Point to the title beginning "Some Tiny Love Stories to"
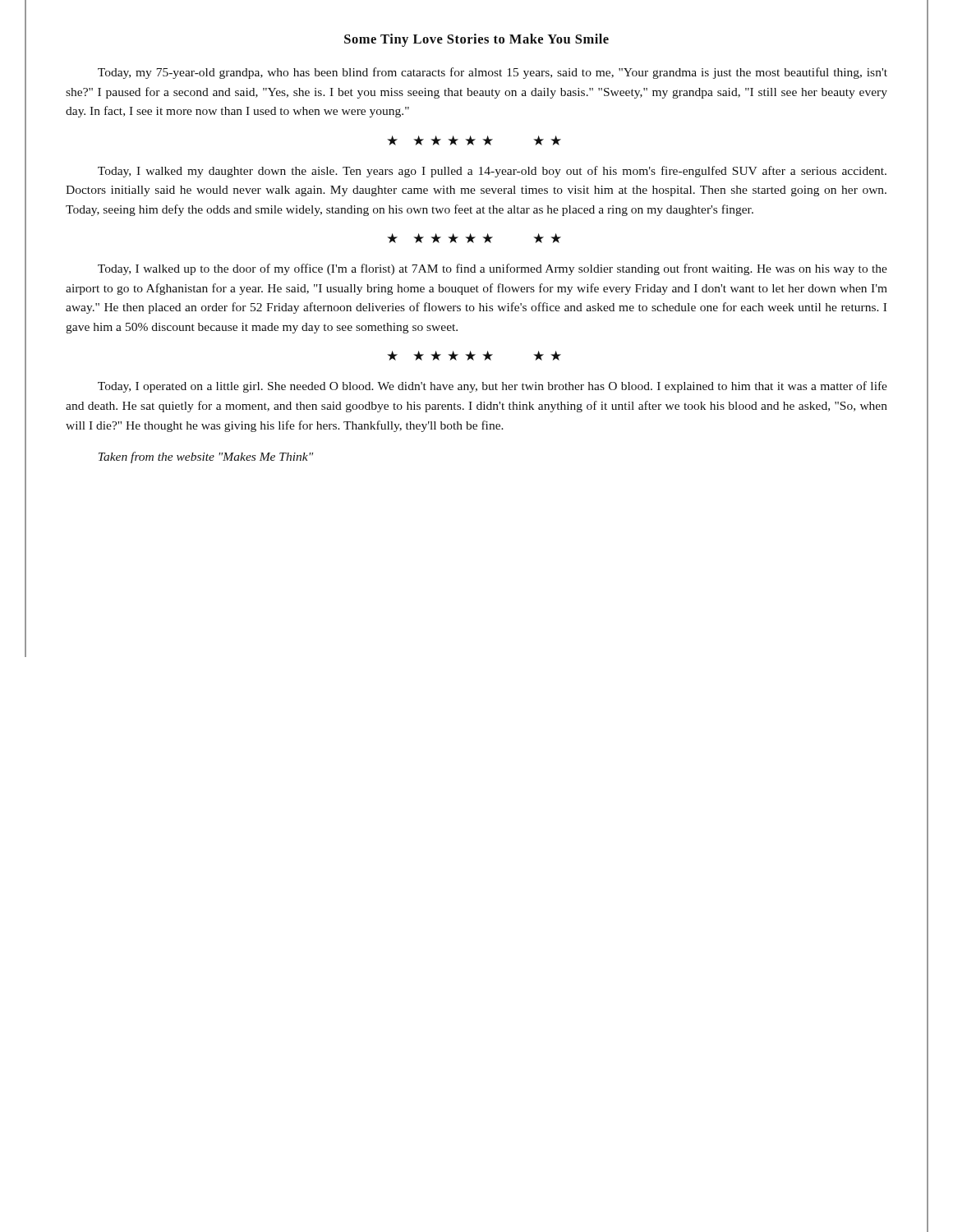953x1232 pixels. [x=476, y=39]
